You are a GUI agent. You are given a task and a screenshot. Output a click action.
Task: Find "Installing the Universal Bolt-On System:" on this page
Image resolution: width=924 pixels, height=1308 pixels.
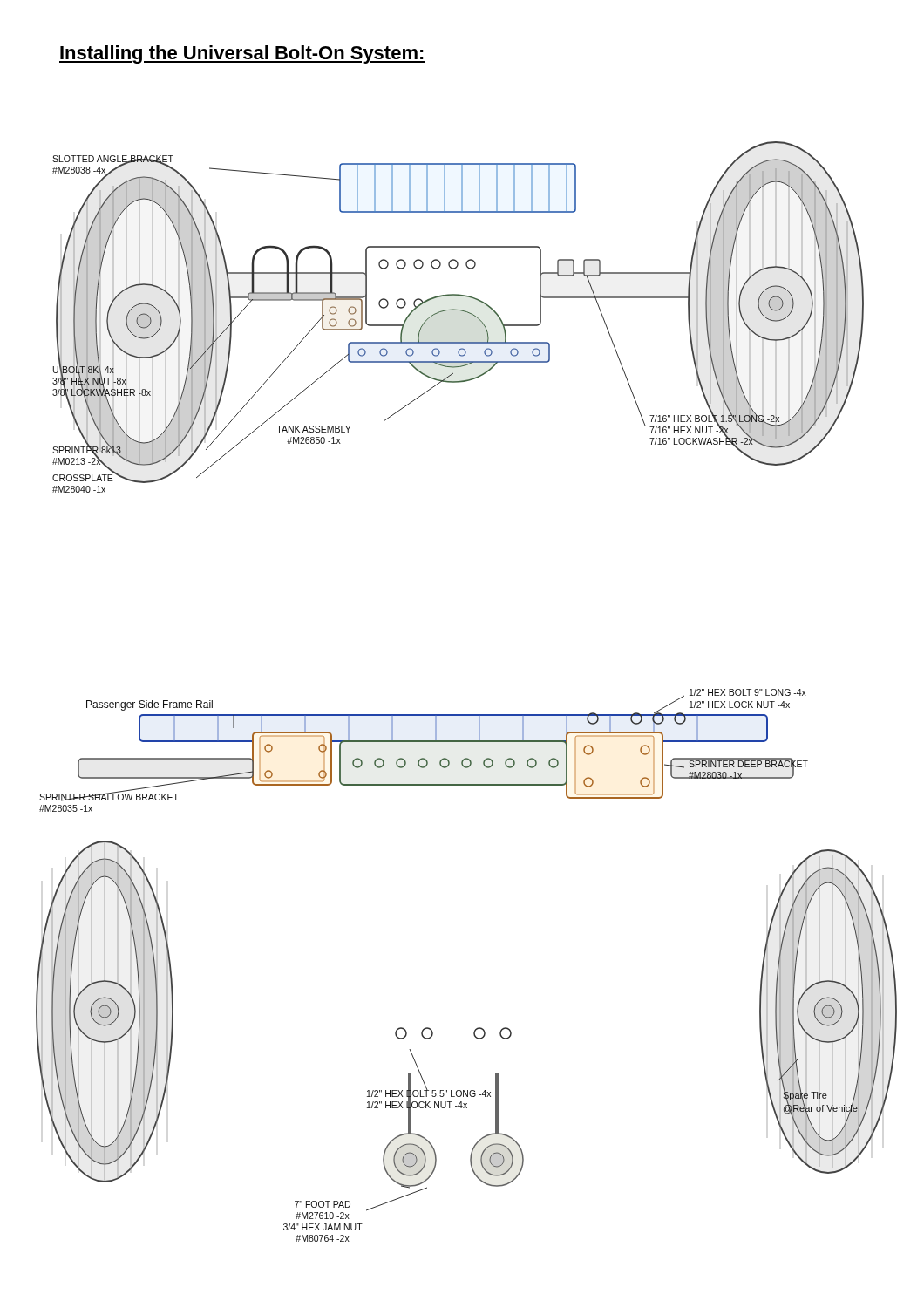click(x=242, y=53)
